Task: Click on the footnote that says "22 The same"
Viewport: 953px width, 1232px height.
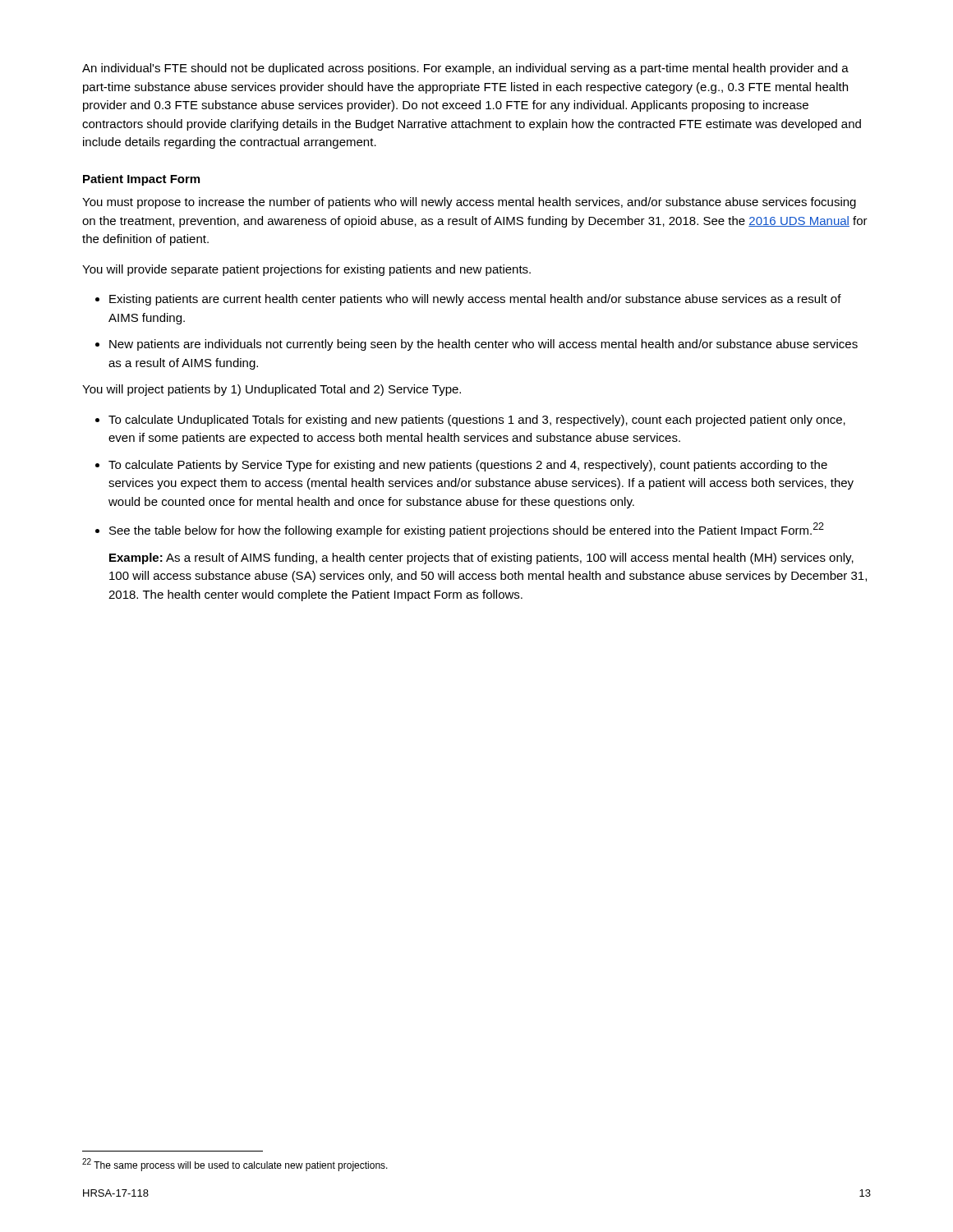Action: click(235, 1164)
